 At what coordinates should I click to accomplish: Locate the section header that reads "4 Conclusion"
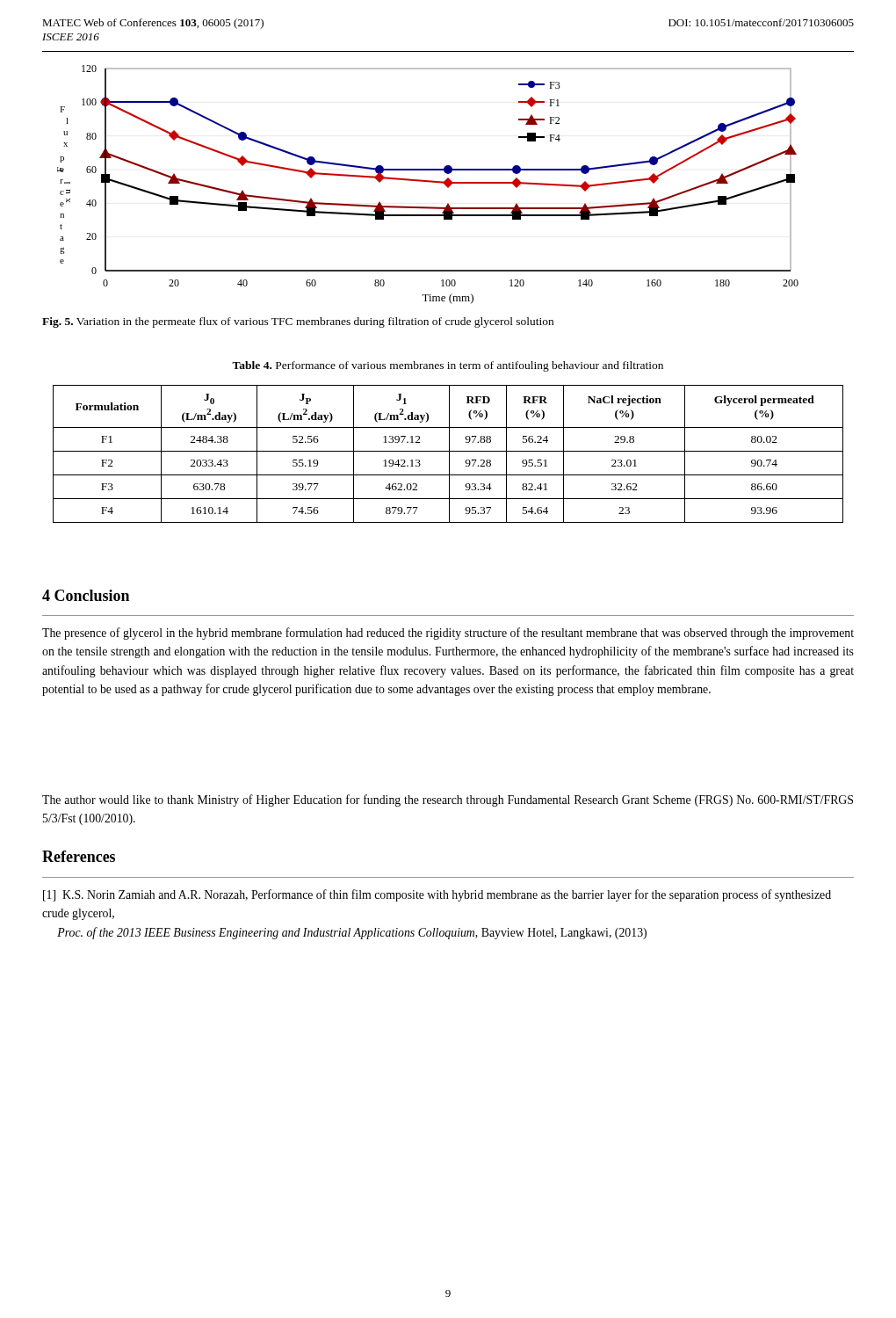pos(86,596)
